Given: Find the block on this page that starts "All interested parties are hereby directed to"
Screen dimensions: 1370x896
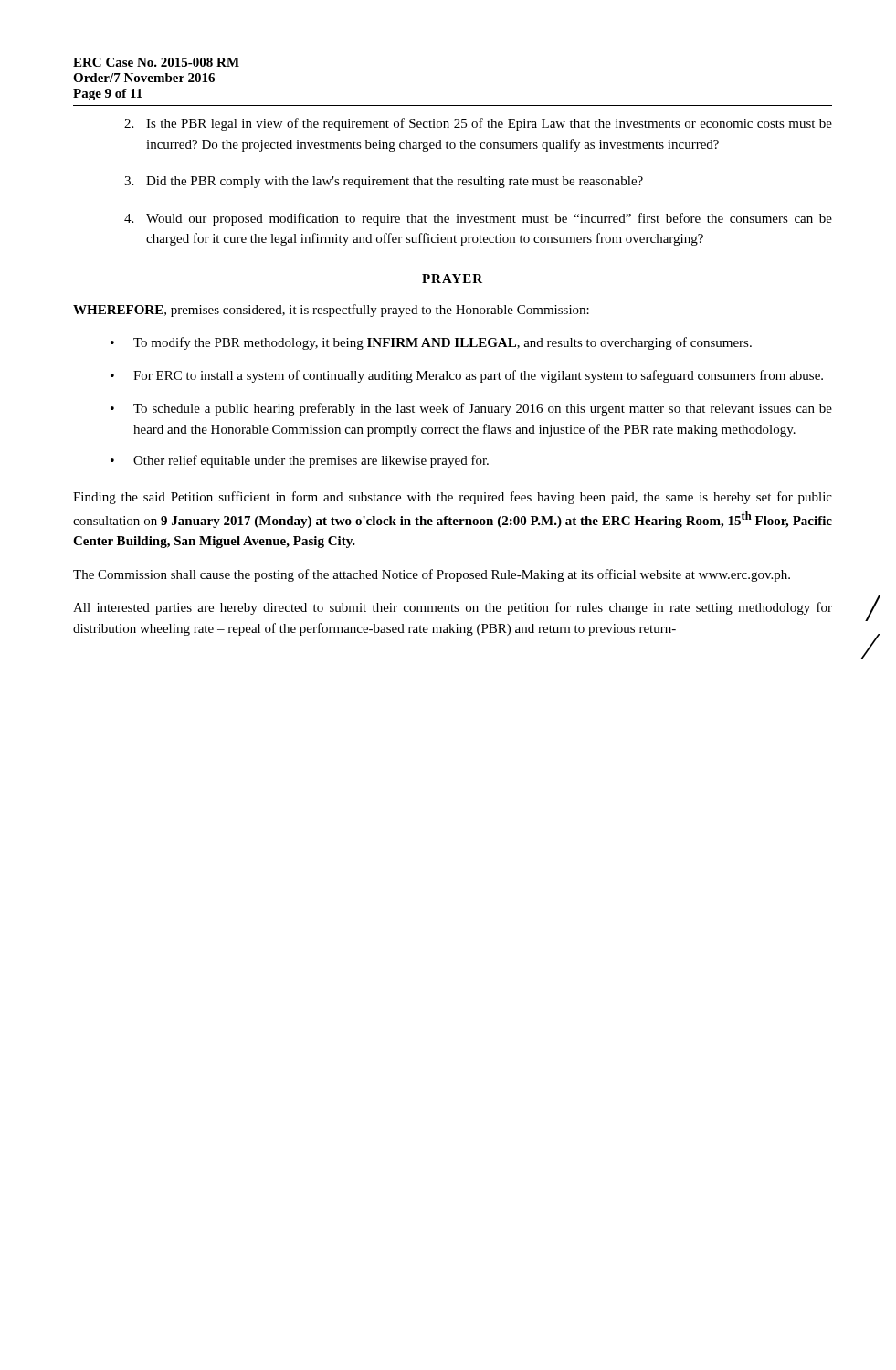Looking at the screenshot, I should point(453,618).
